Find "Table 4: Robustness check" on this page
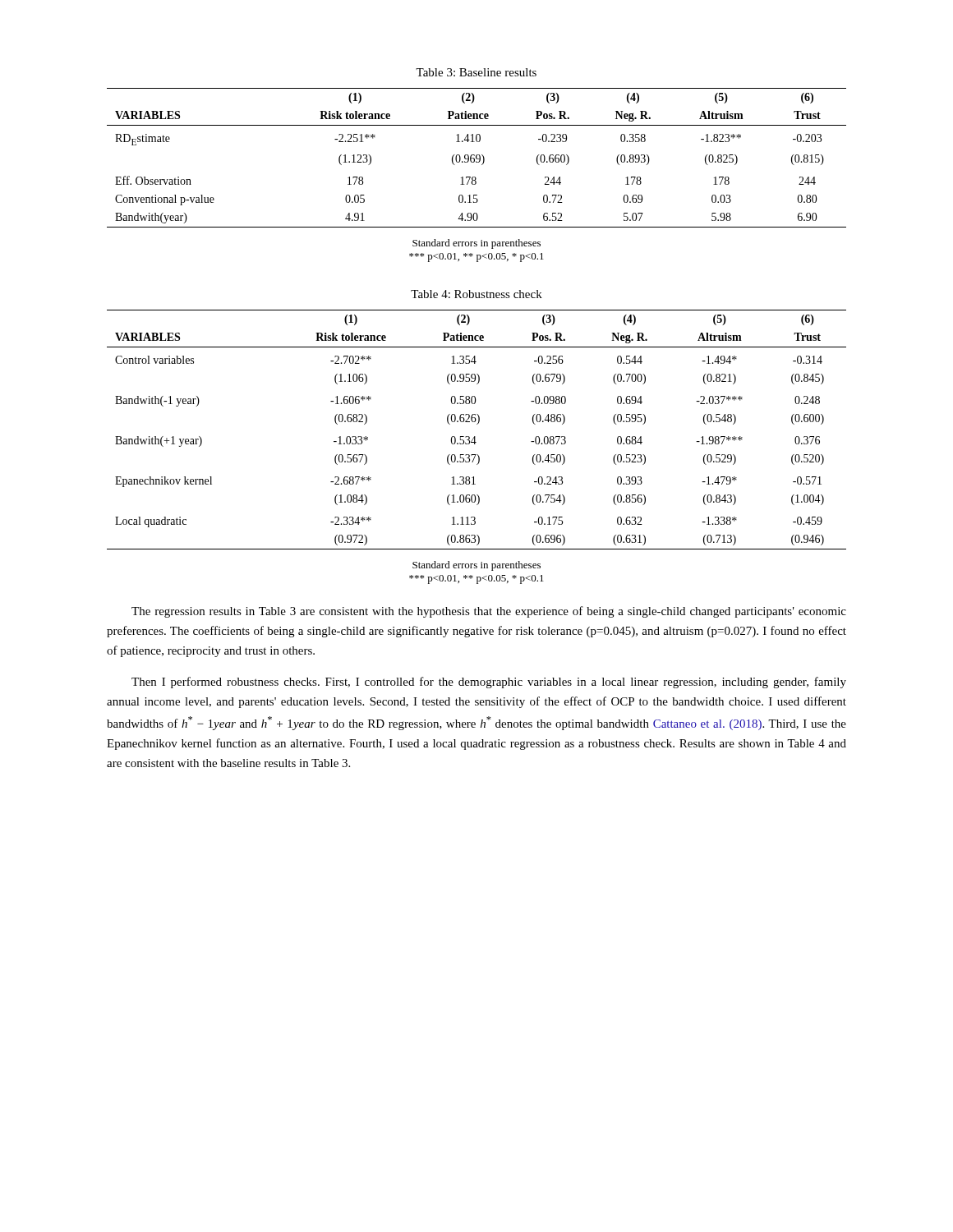The image size is (953, 1232). tap(476, 294)
